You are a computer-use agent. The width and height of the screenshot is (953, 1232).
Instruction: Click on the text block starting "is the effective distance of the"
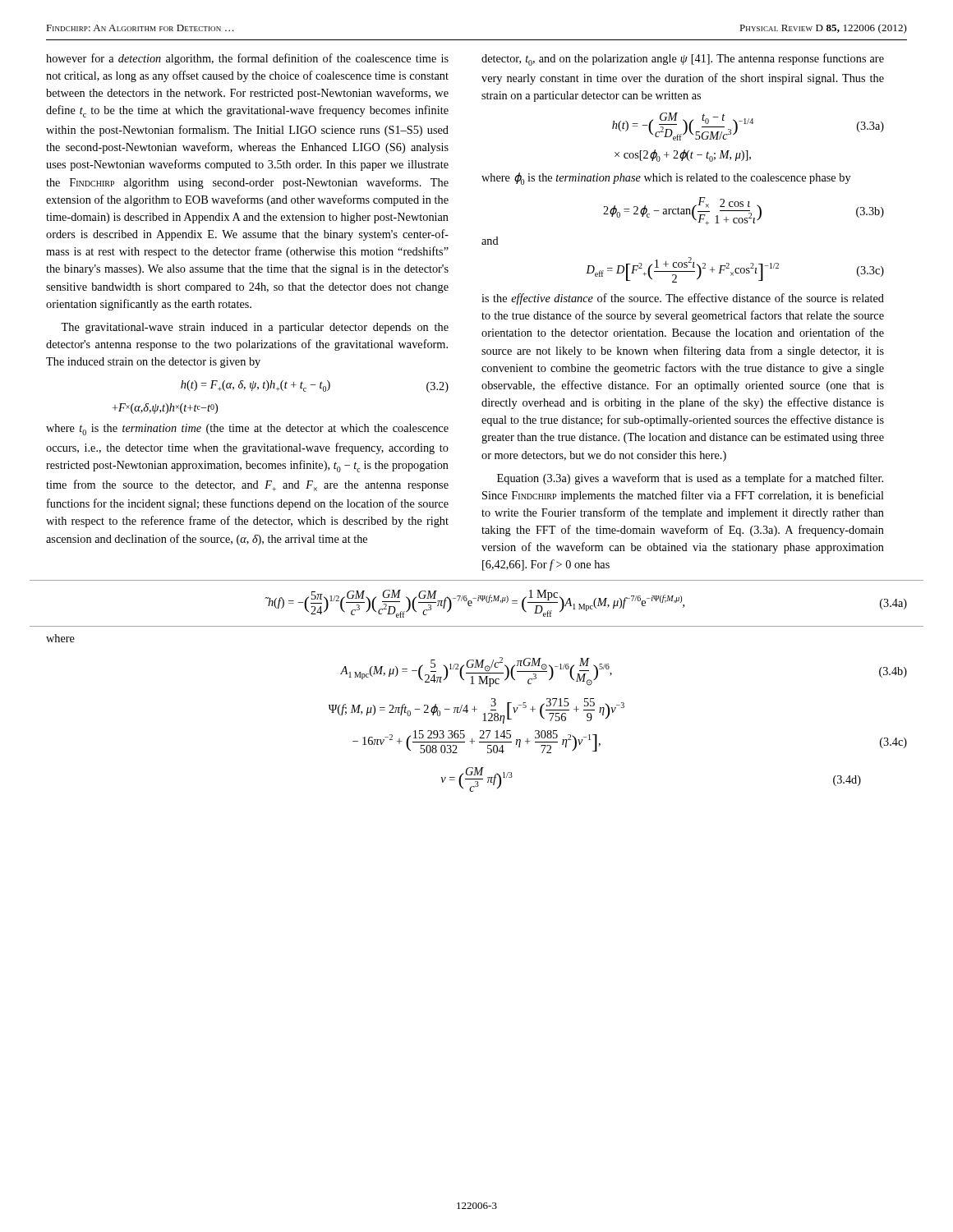coord(683,377)
